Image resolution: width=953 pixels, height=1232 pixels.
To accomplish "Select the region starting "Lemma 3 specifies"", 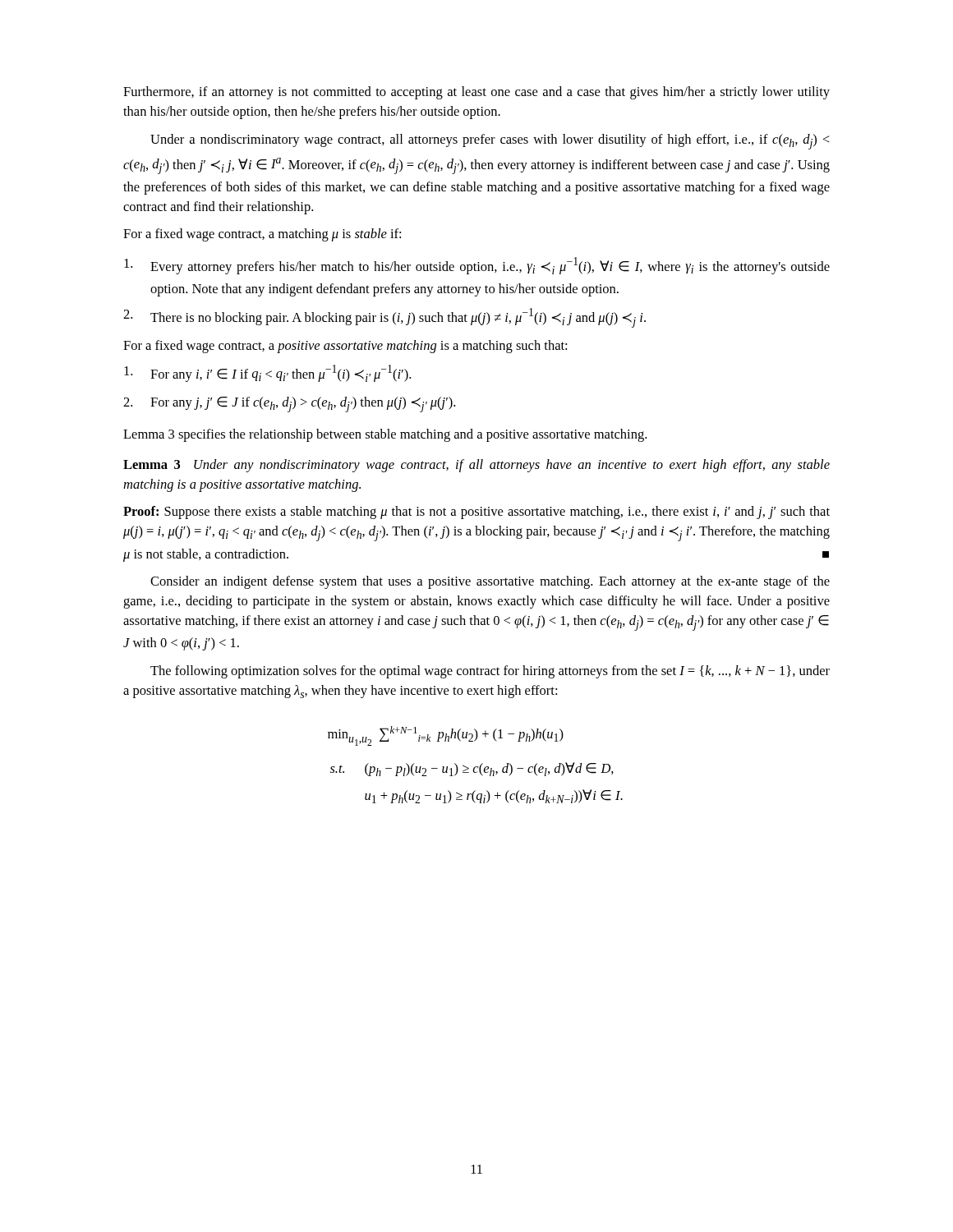I will point(476,434).
